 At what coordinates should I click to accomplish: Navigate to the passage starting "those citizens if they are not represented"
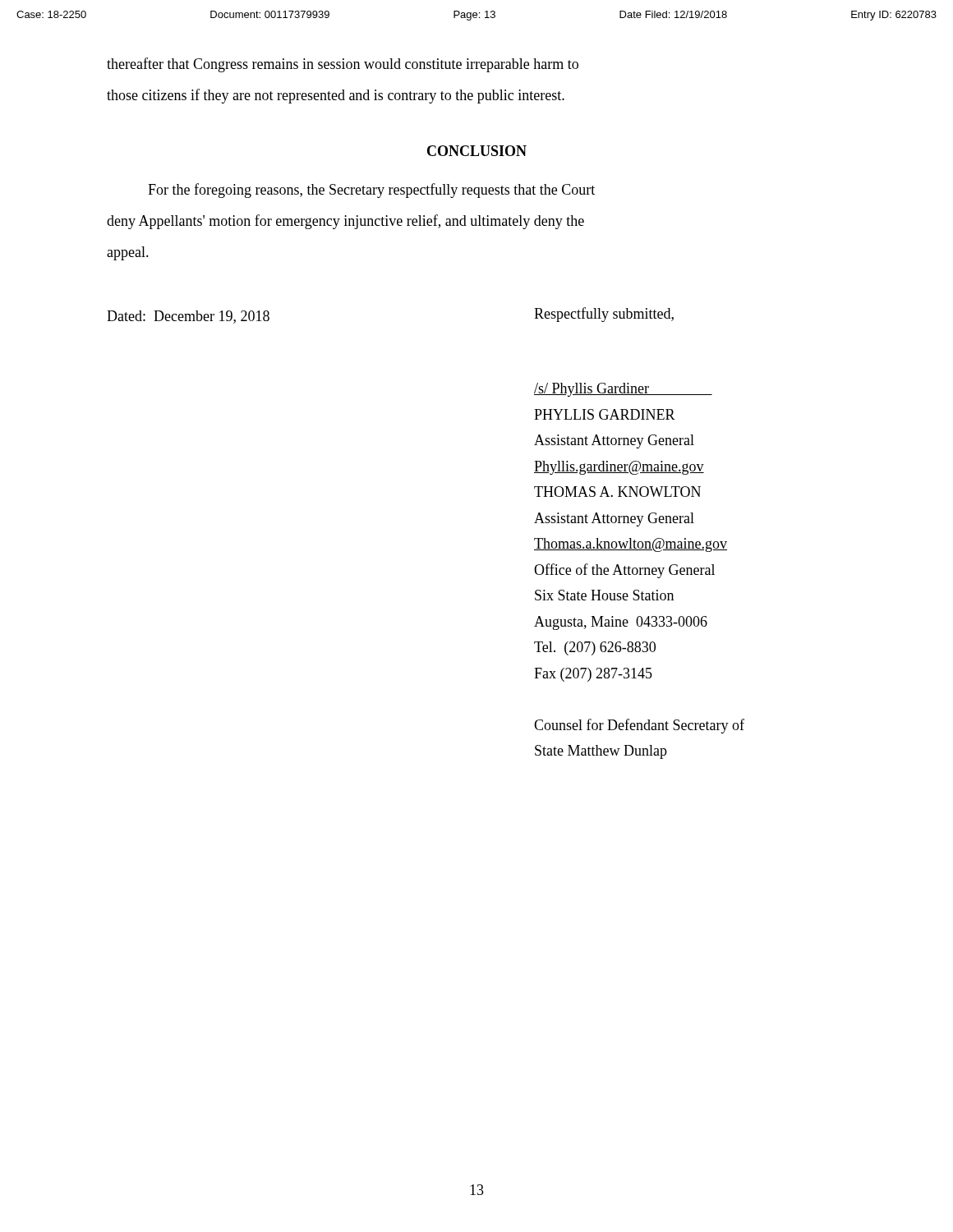(x=336, y=95)
